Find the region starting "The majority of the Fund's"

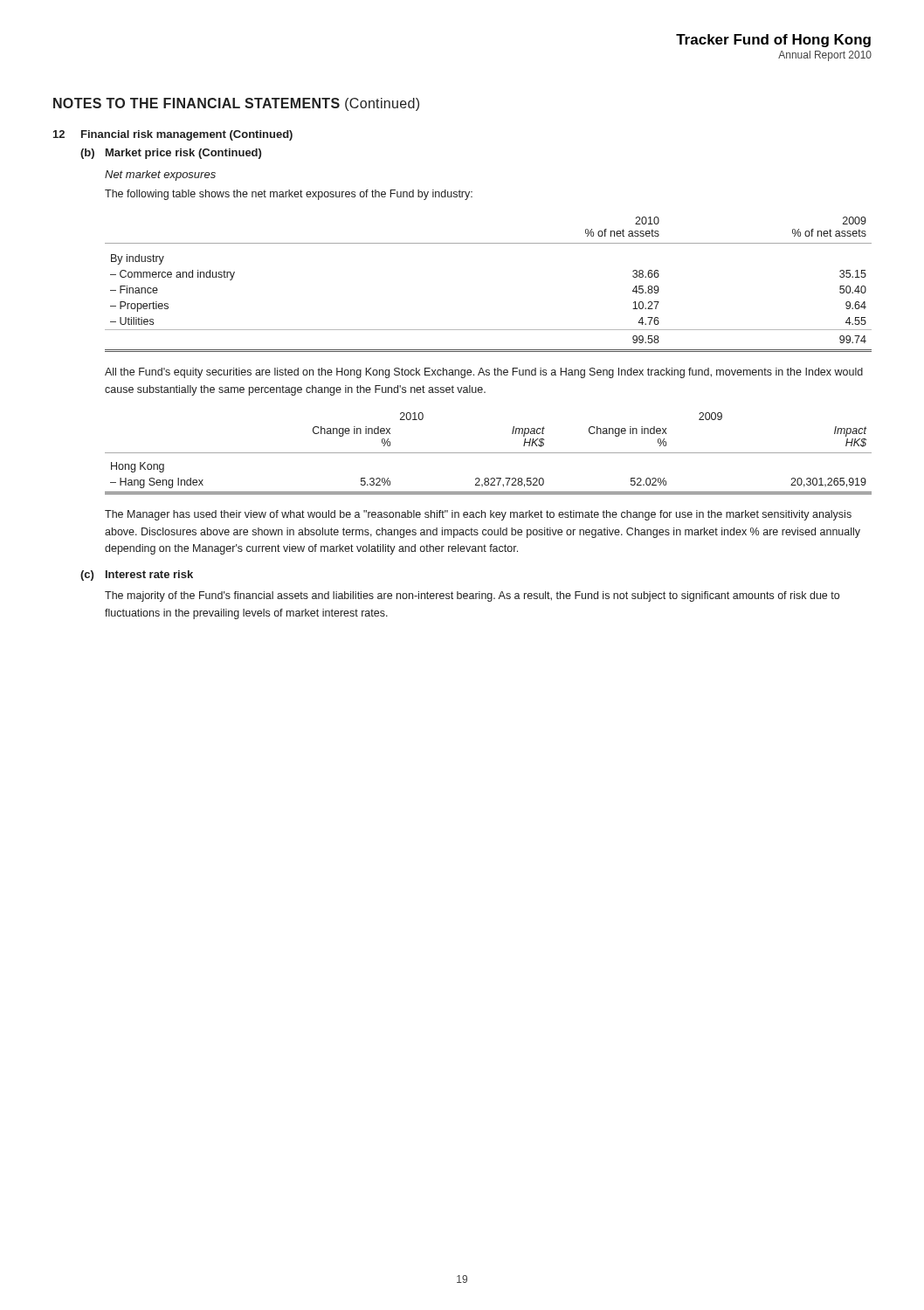point(472,604)
